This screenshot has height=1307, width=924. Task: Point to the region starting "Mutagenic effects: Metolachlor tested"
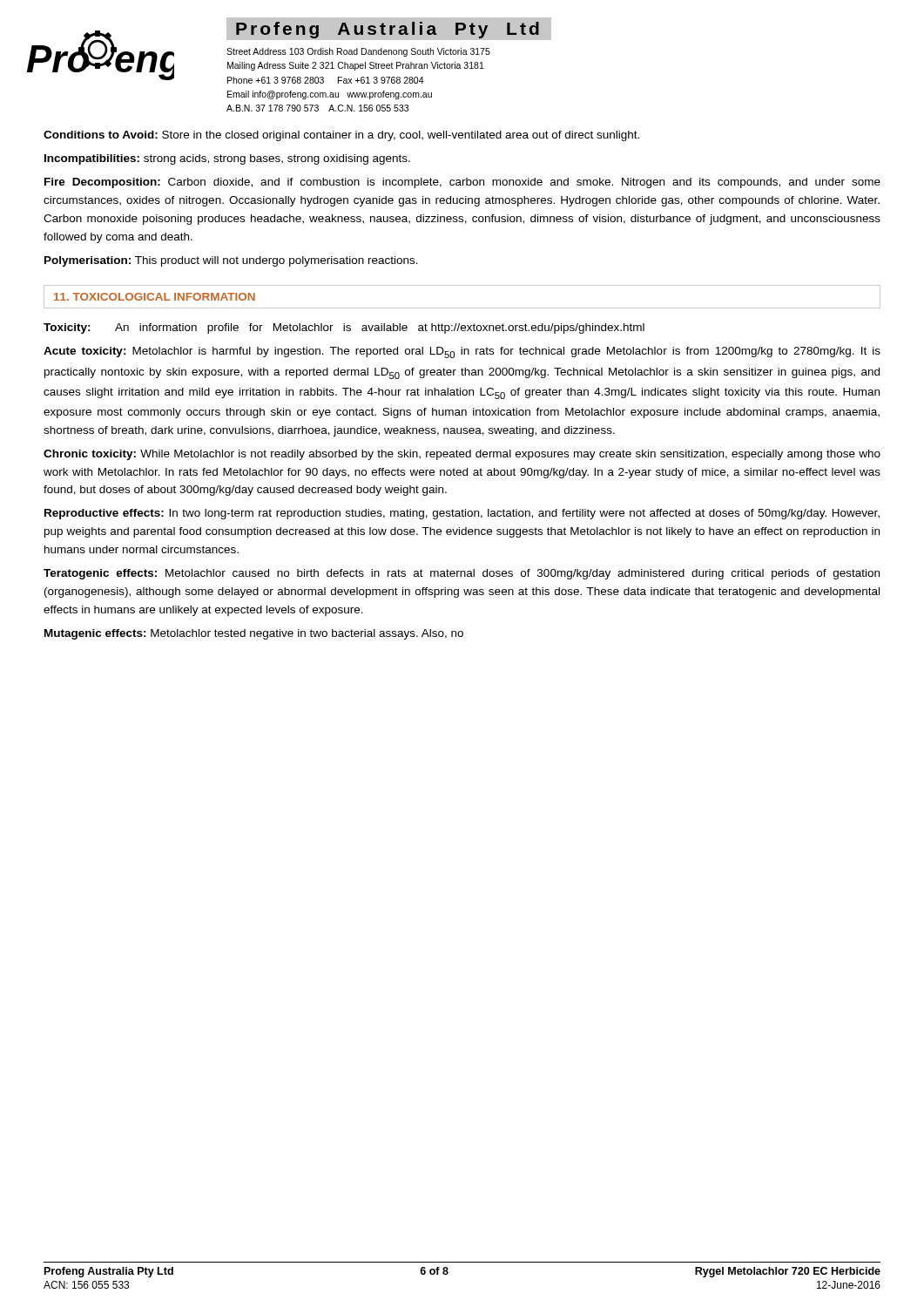254,633
